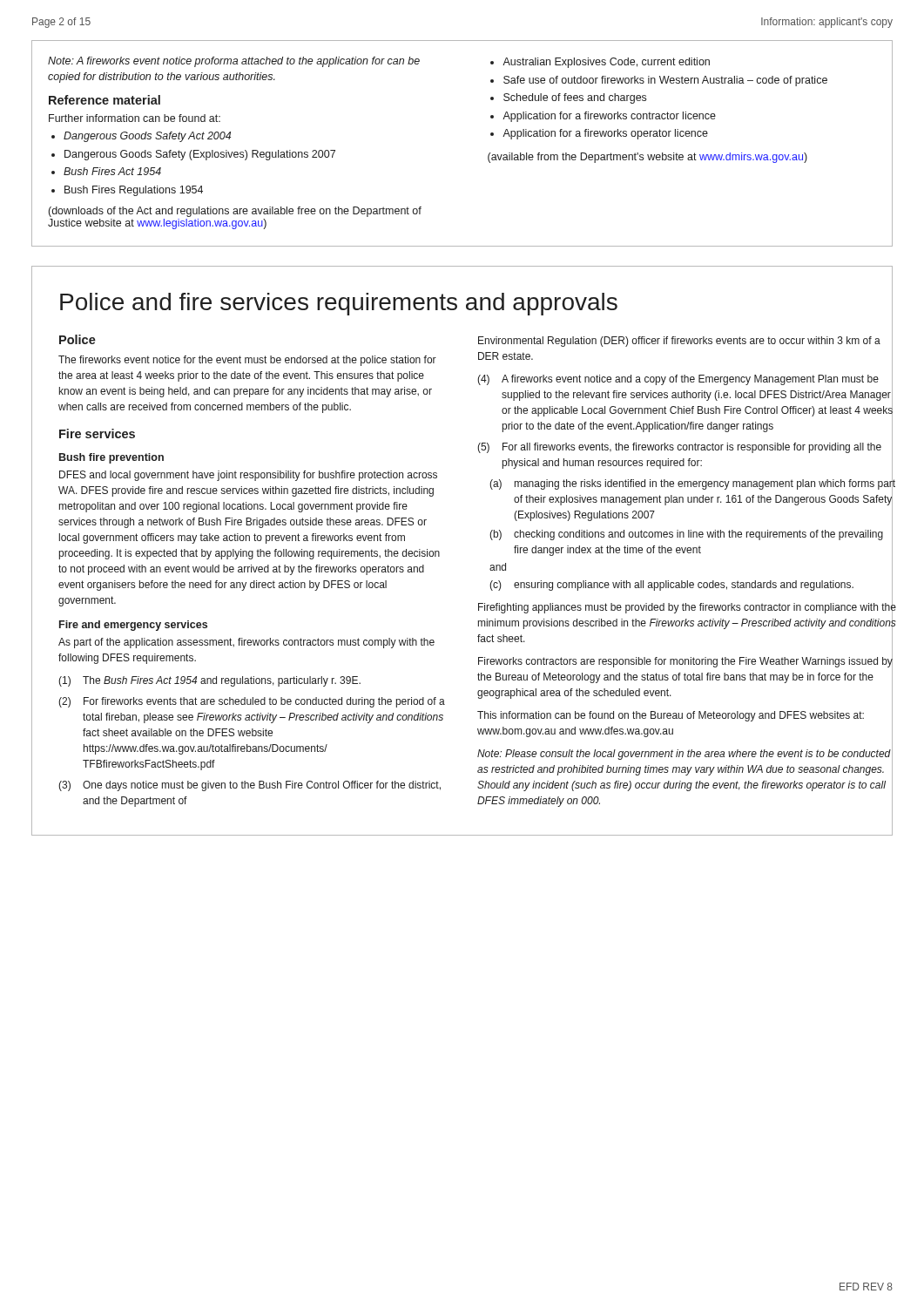Locate the text starting "(5)For all fireworks events,"

(x=687, y=455)
